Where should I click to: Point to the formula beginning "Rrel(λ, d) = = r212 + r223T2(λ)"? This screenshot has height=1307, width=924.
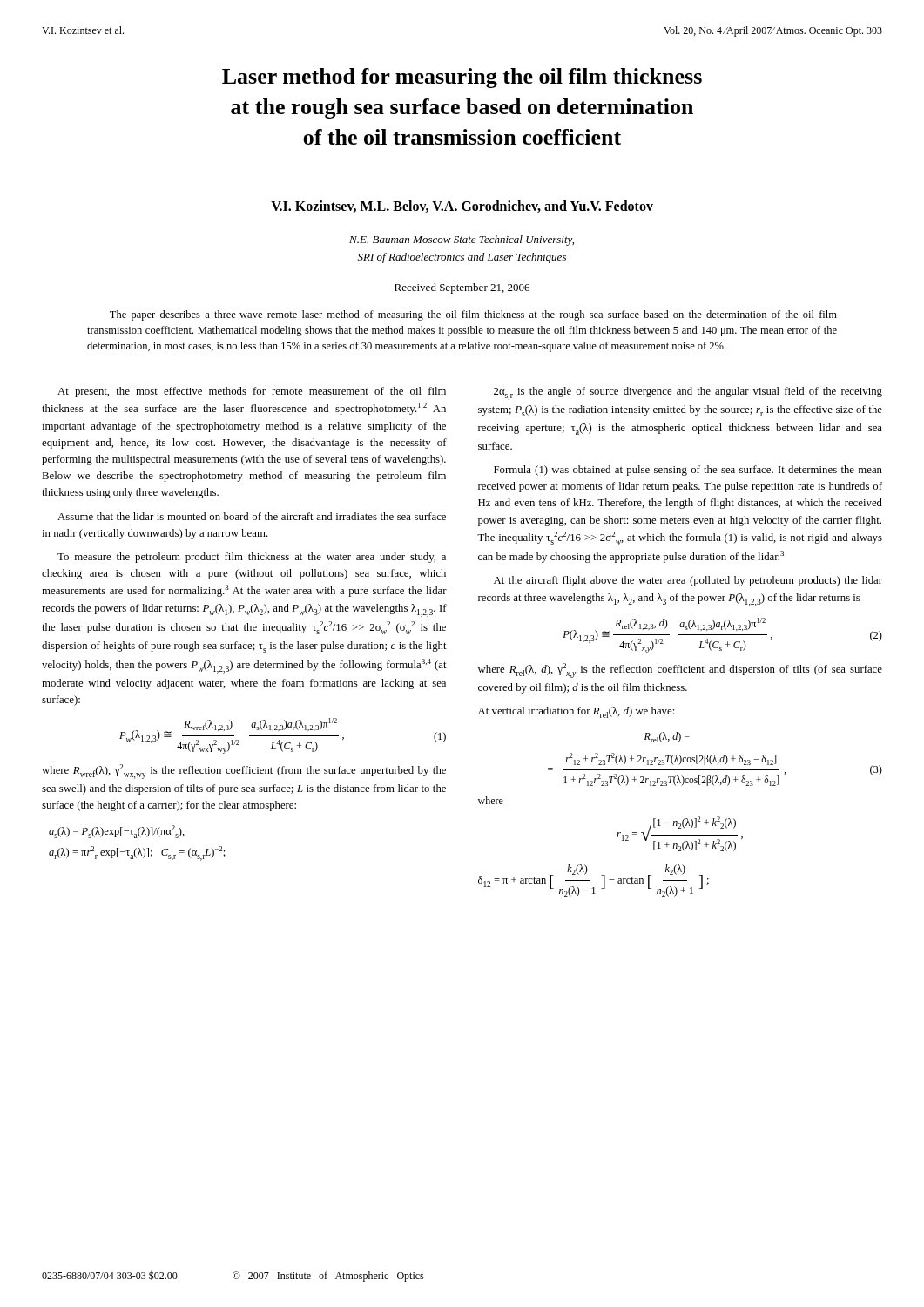click(680, 770)
